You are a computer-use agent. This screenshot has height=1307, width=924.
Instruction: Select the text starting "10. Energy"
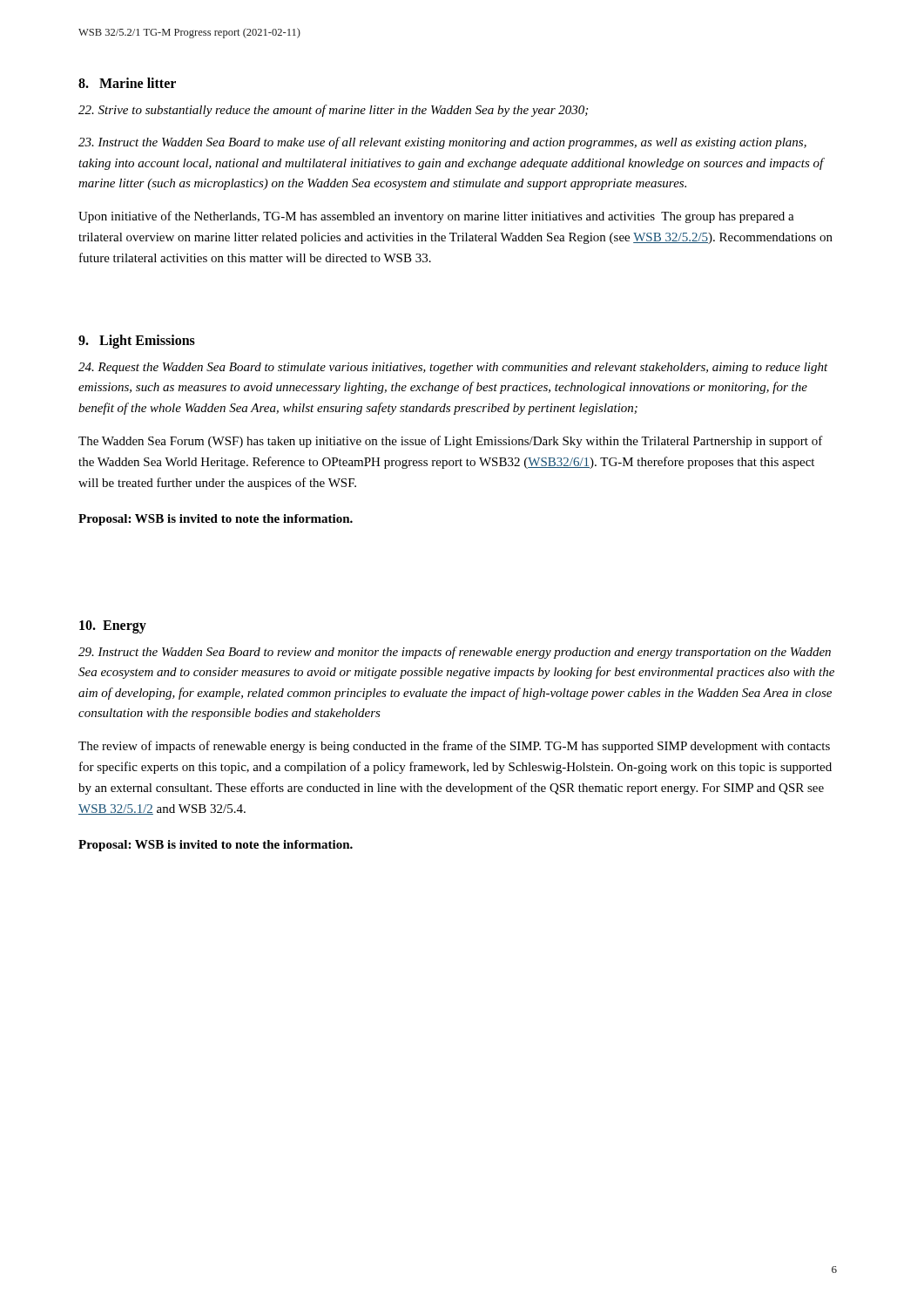coord(112,625)
